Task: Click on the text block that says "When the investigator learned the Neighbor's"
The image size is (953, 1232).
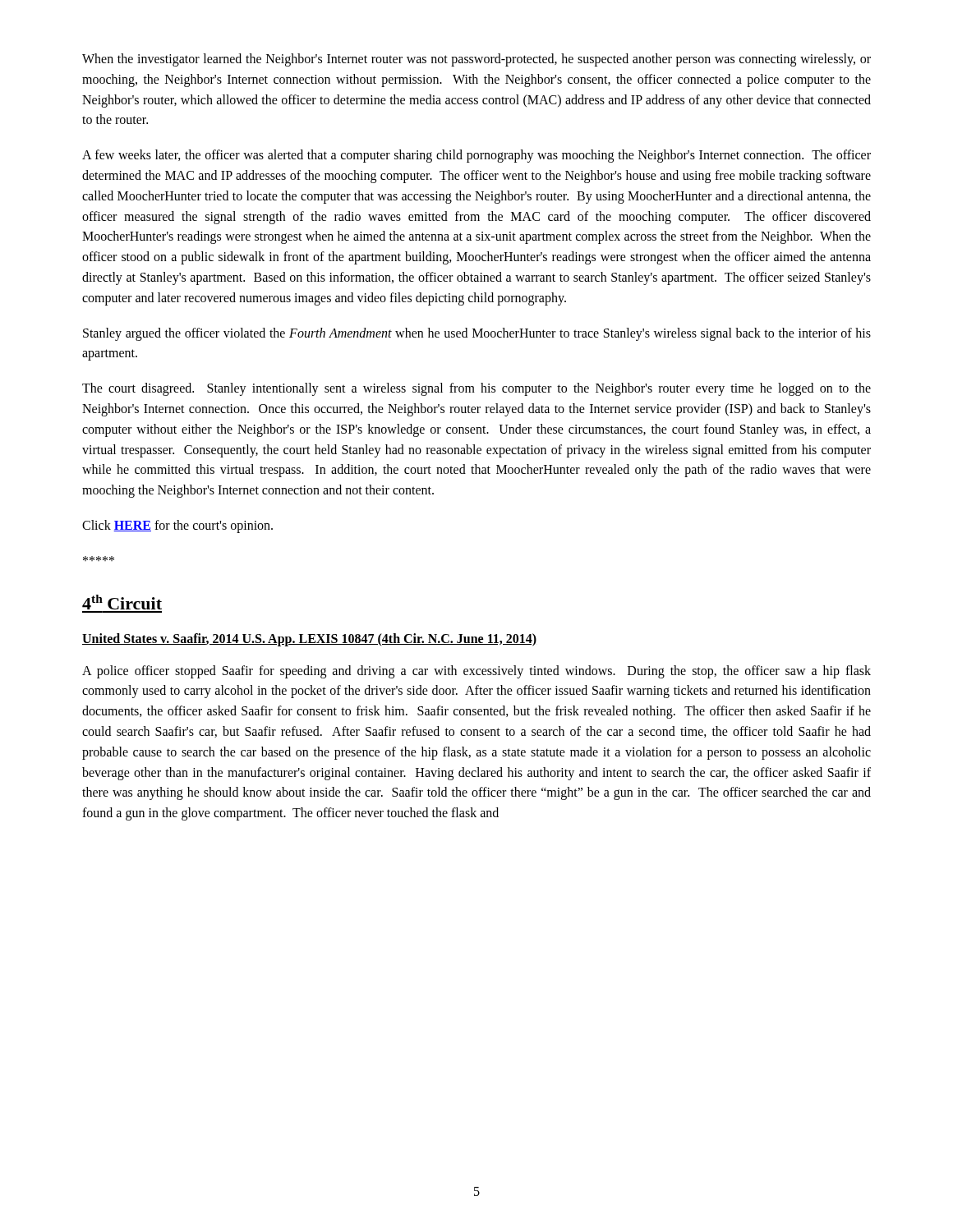Action: pos(476,90)
